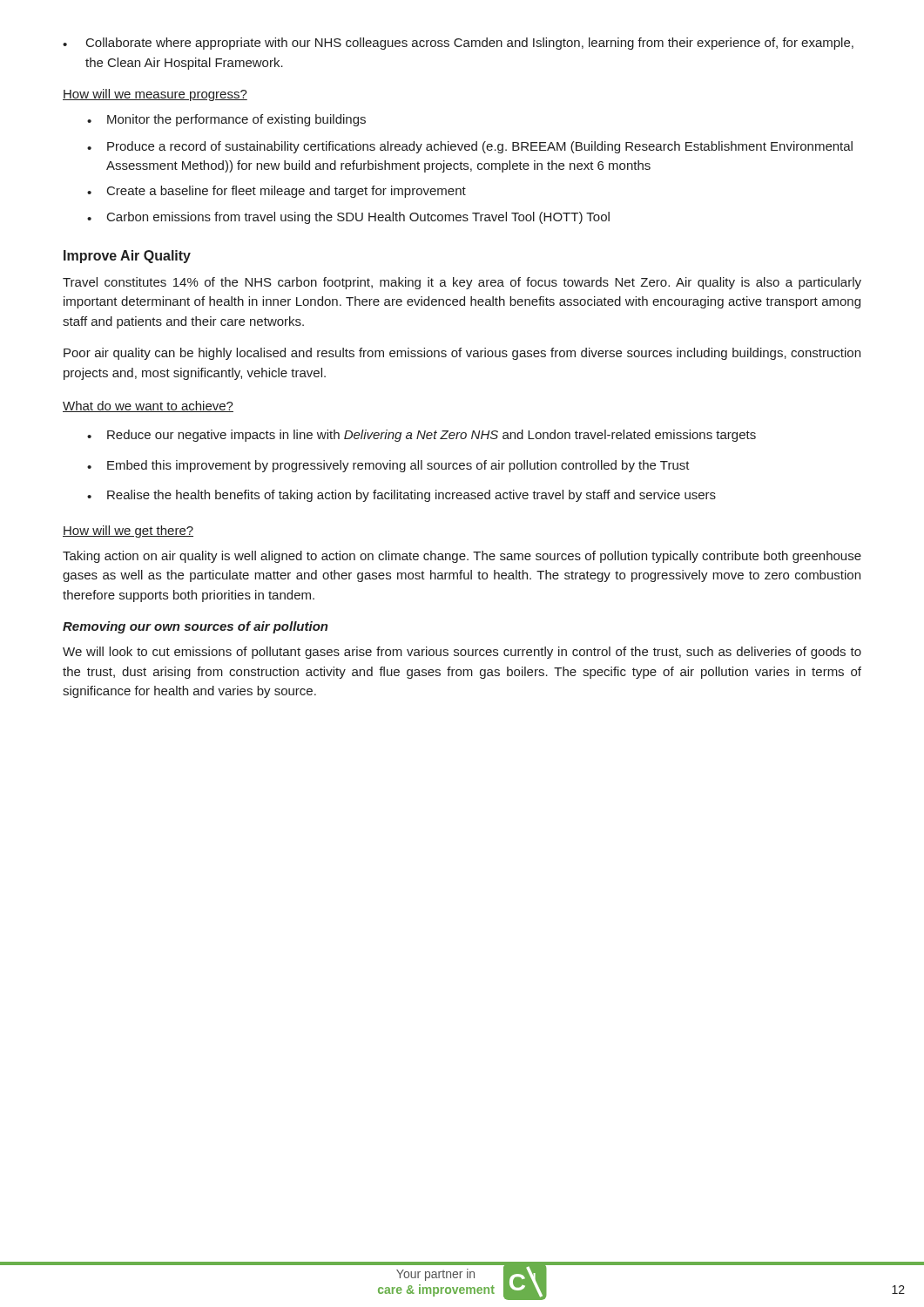Select the section header that reads "Improve Air Quality"
Screen dimensions: 1307x924
point(127,255)
